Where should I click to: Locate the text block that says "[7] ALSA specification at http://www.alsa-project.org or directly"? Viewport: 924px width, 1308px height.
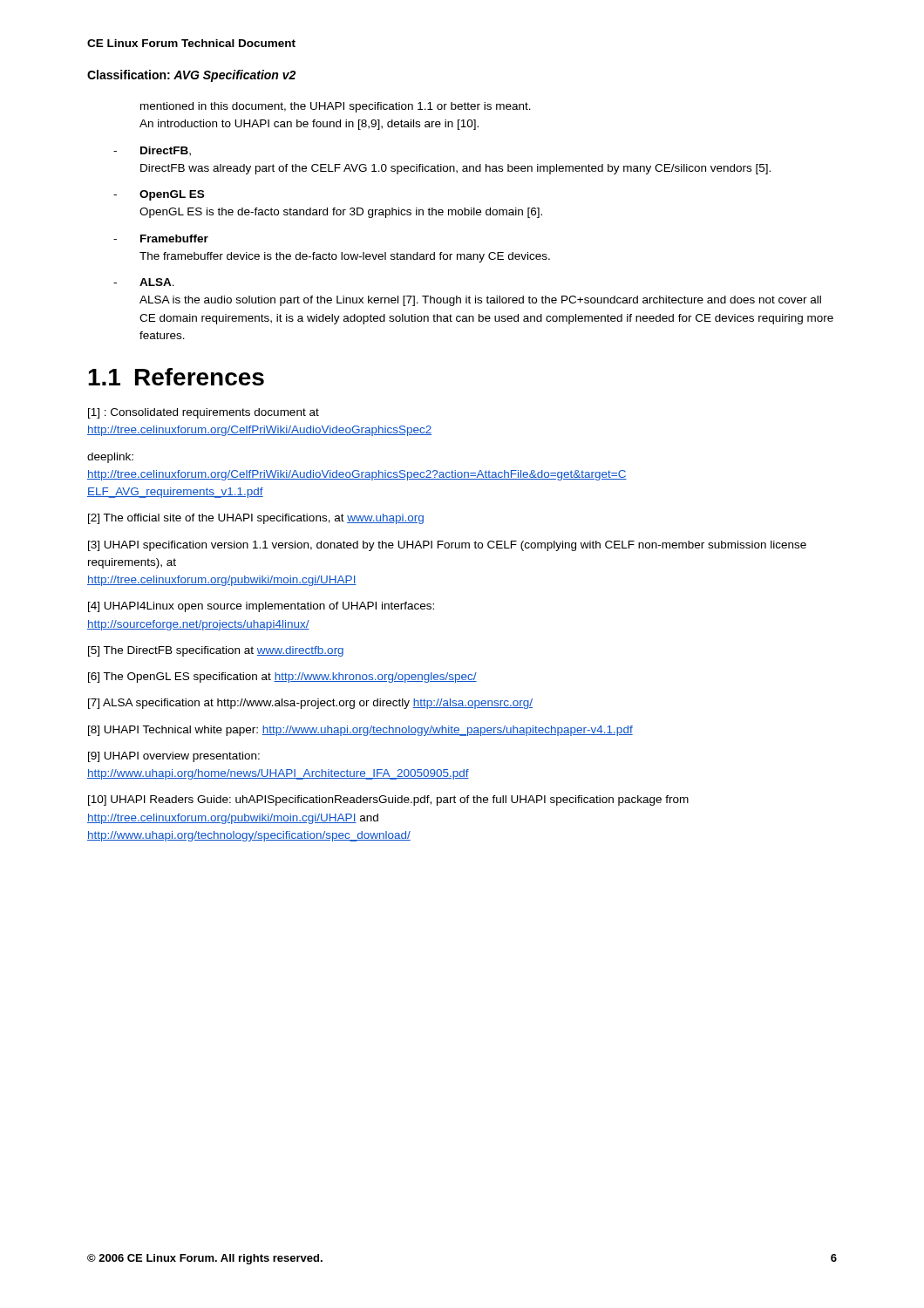(x=310, y=703)
